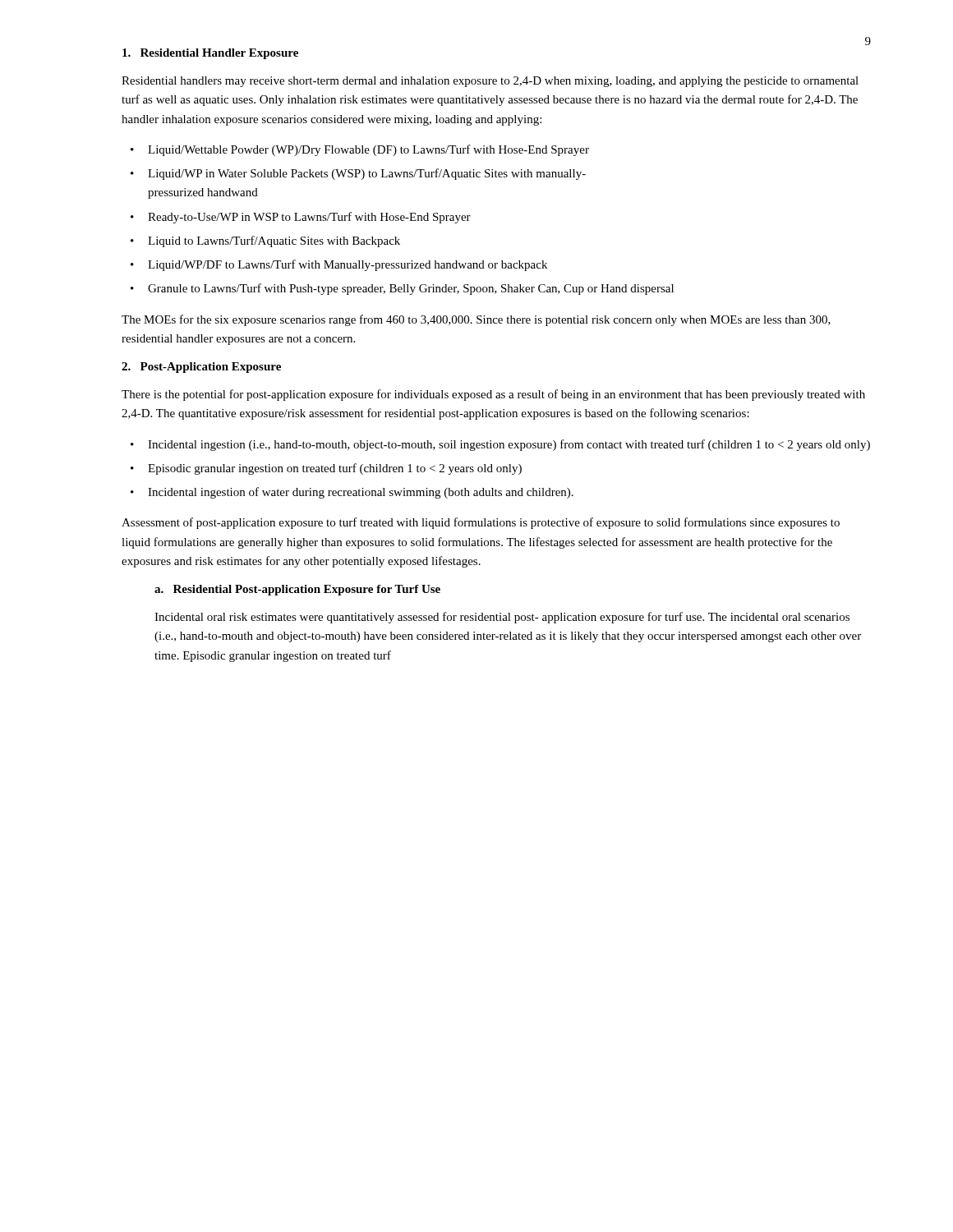Viewport: 953px width, 1232px height.
Task: Click the passage that begins "Incidental ingestion (i.e., hand-to-mouth,"
Action: click(509, 444)
